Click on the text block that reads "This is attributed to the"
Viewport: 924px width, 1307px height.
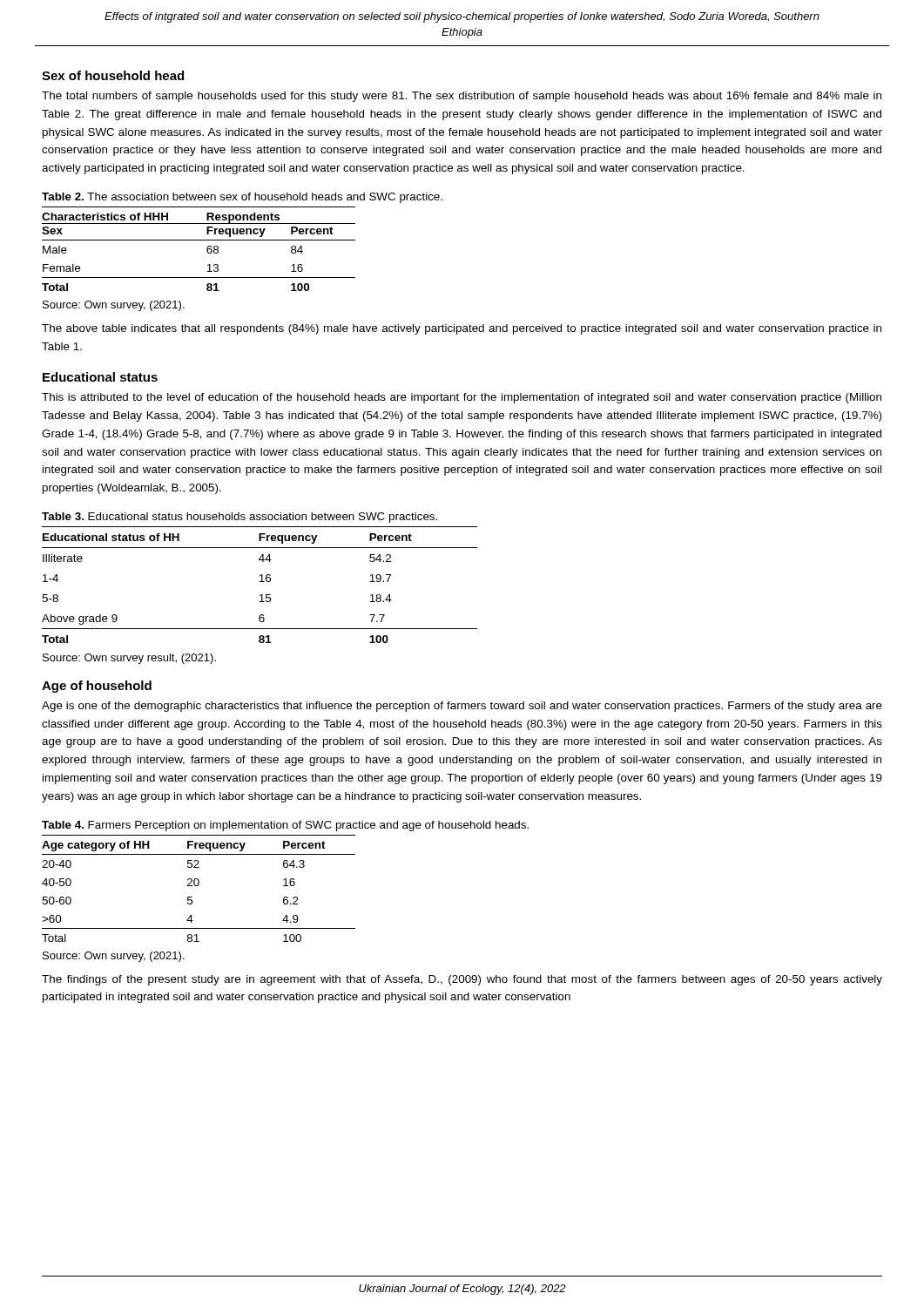tap(462, 442)
